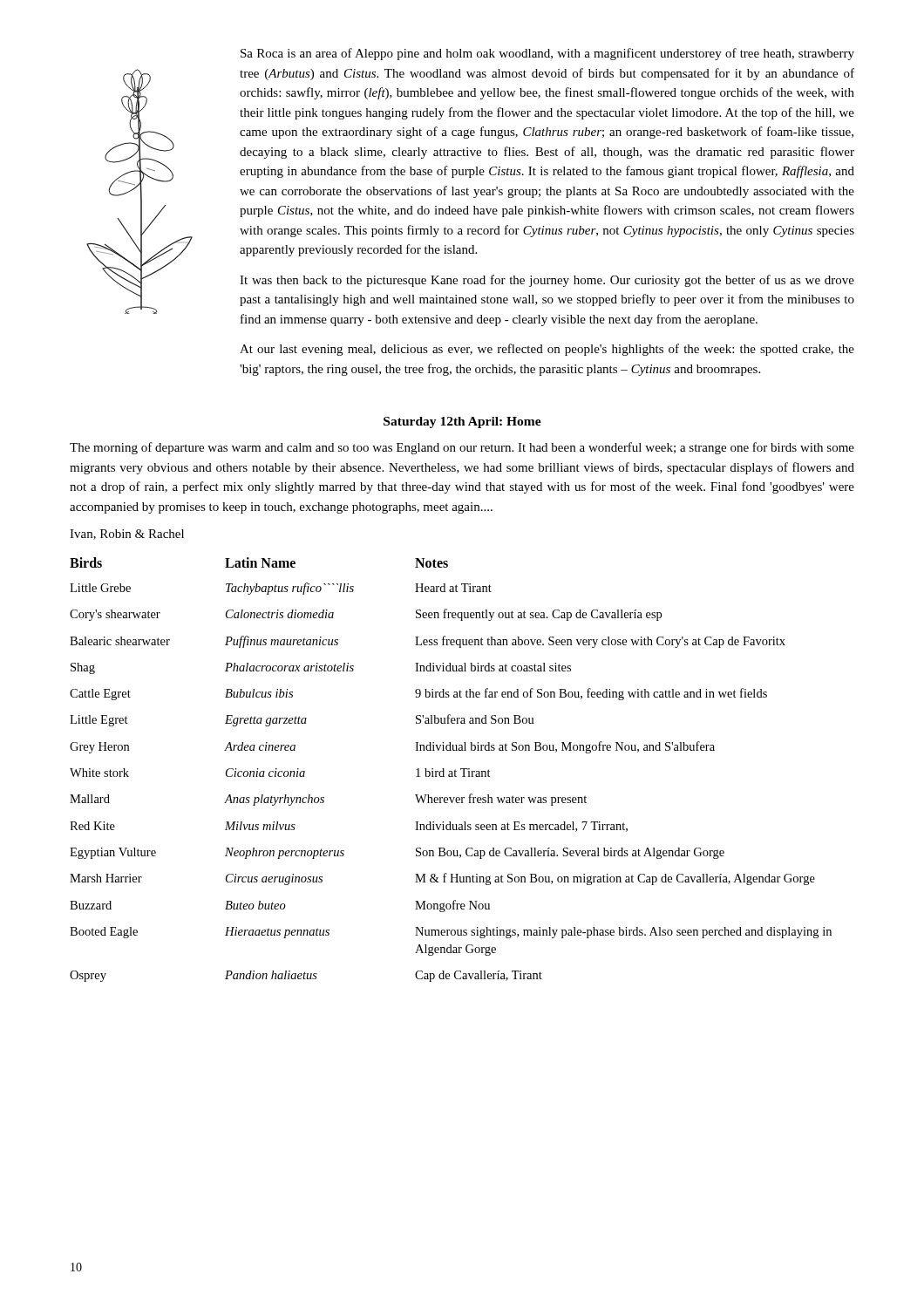924x1308 pixels.
Task: Click a illustration
Action: click(146, 216)
